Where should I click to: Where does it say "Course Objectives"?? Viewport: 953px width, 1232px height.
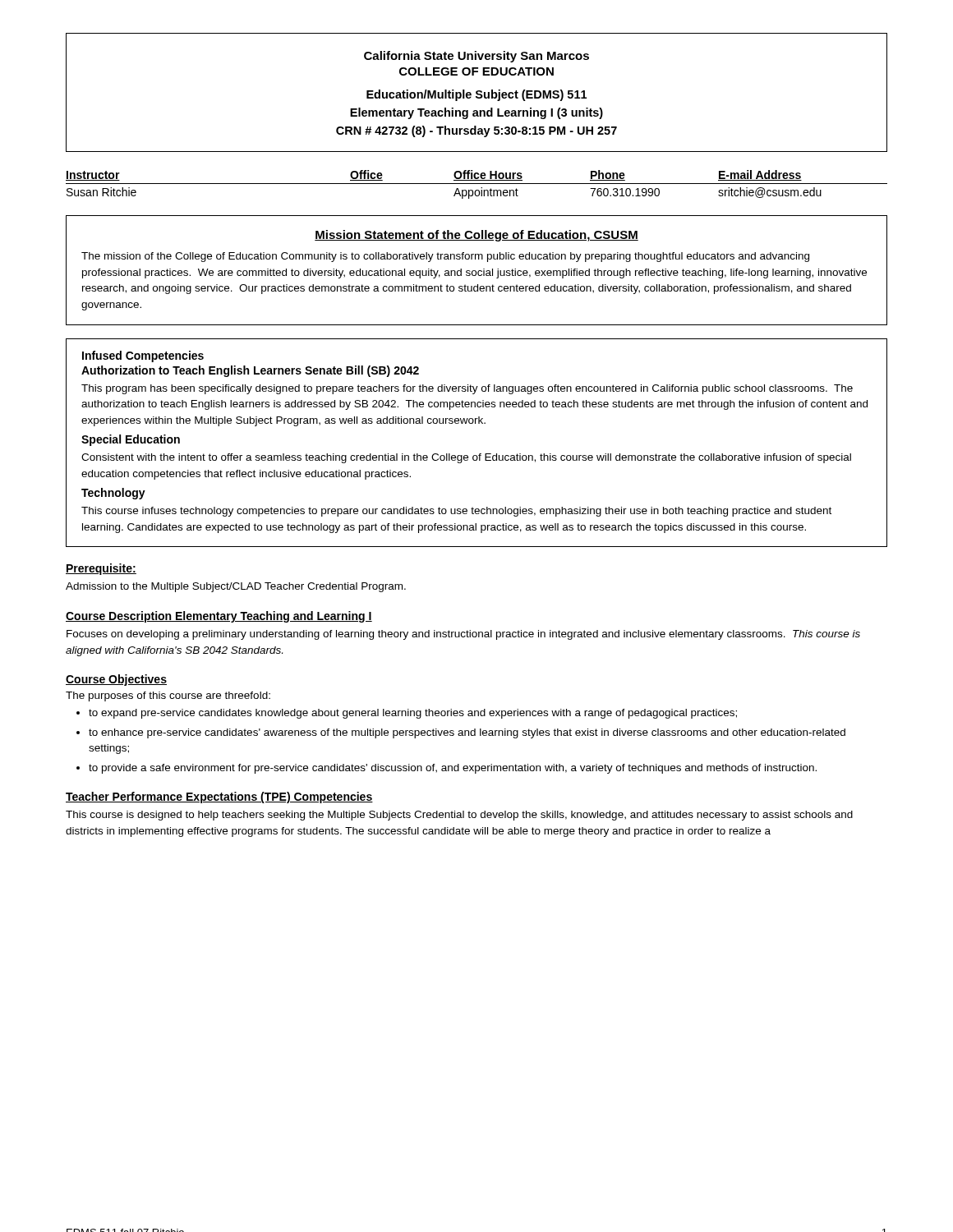click(x=116, y=680)
